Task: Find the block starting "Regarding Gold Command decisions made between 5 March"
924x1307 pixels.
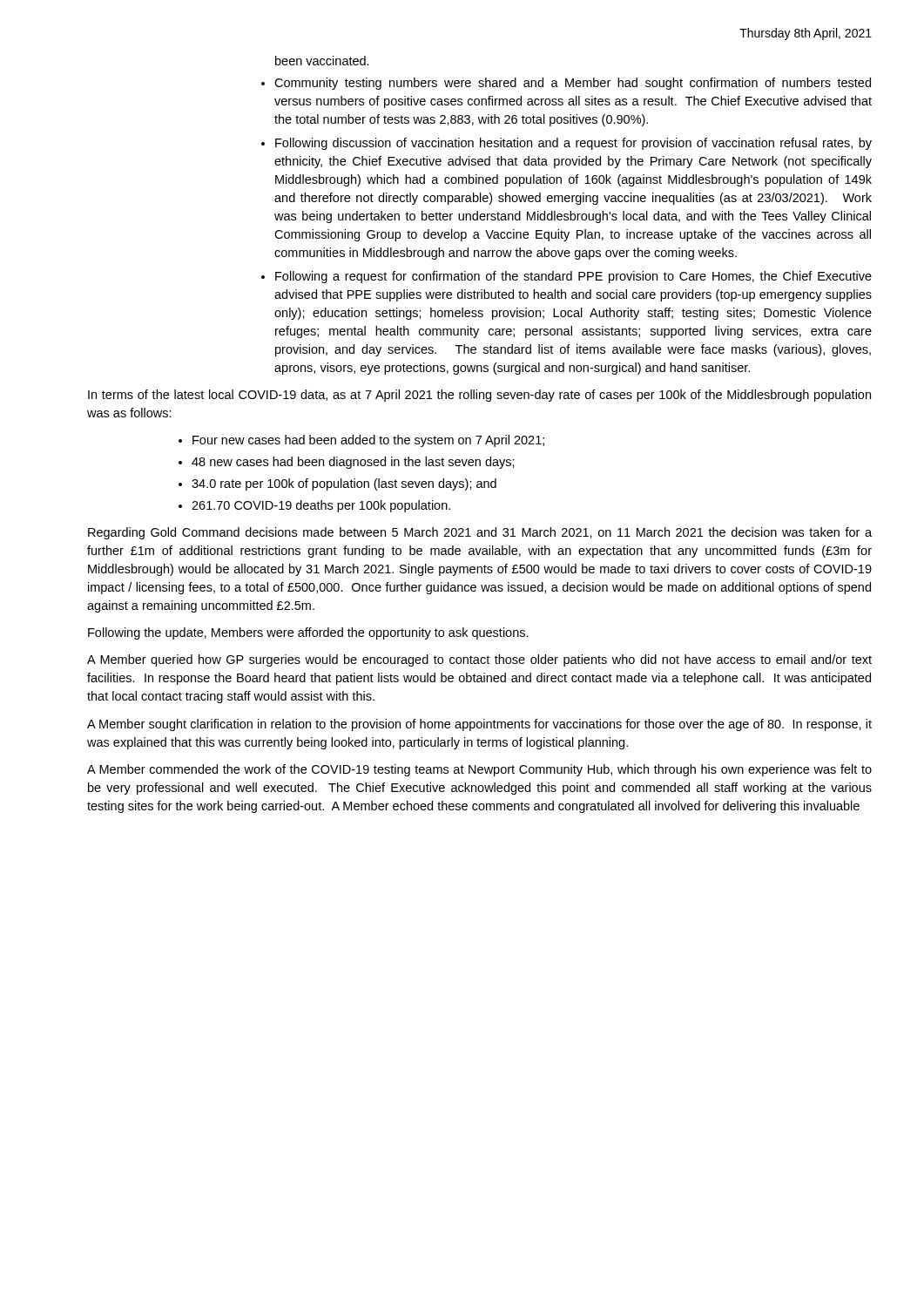Action: (479, 569)
